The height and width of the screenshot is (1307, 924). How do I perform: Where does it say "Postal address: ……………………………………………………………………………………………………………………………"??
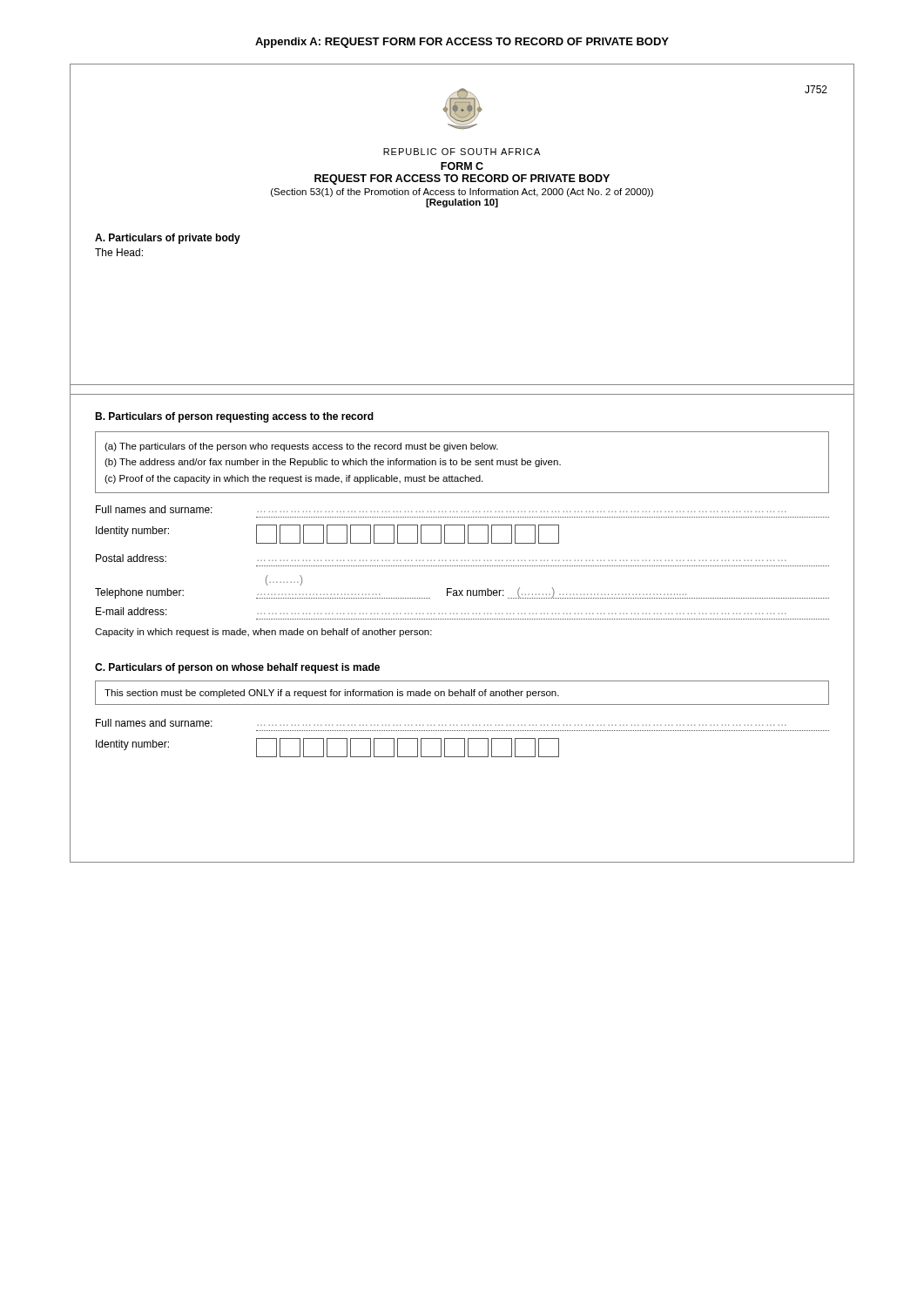(462, 560)
